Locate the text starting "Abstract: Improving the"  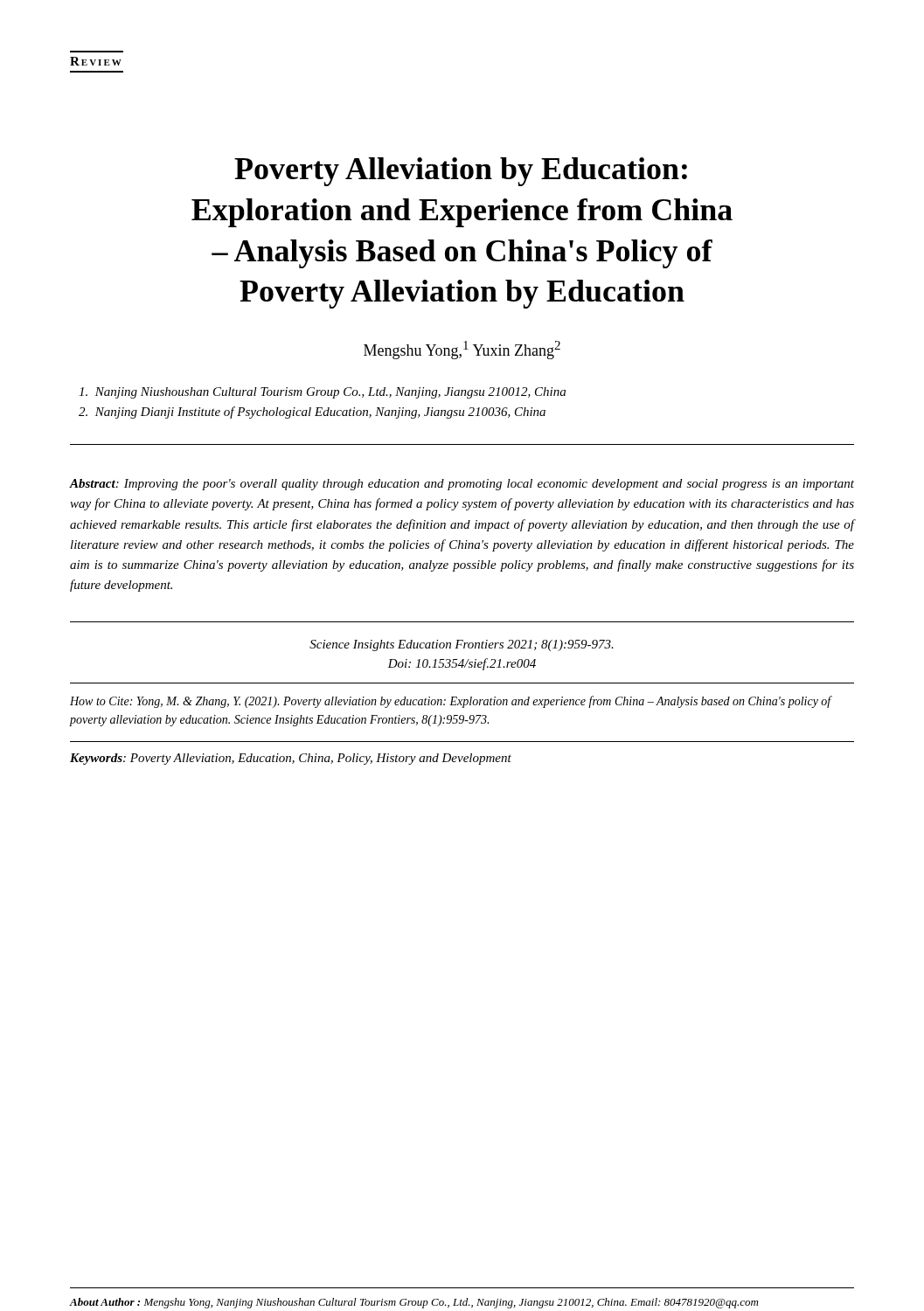462,535
